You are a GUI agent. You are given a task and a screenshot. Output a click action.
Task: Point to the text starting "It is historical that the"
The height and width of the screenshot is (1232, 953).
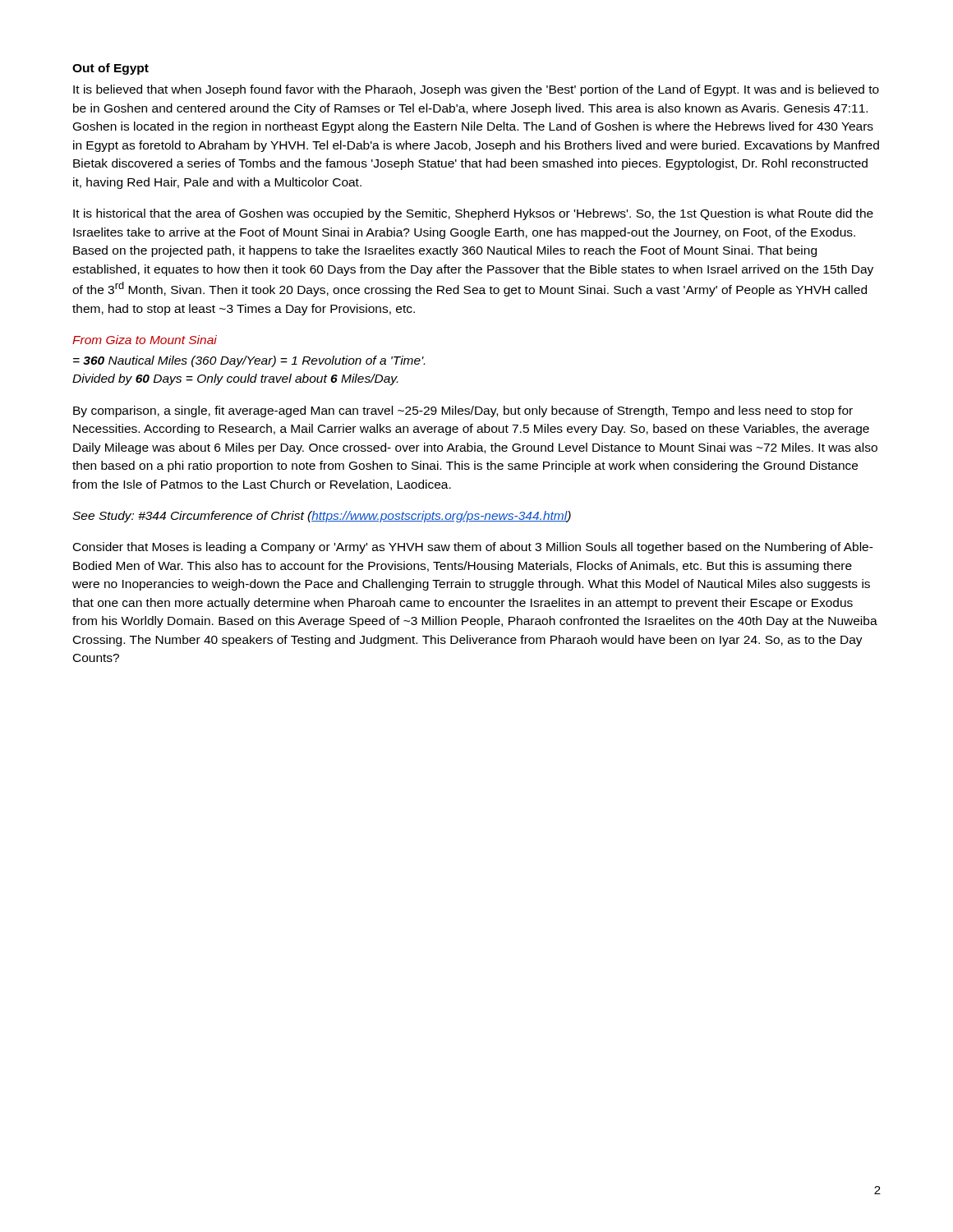[x=473, y=261]
